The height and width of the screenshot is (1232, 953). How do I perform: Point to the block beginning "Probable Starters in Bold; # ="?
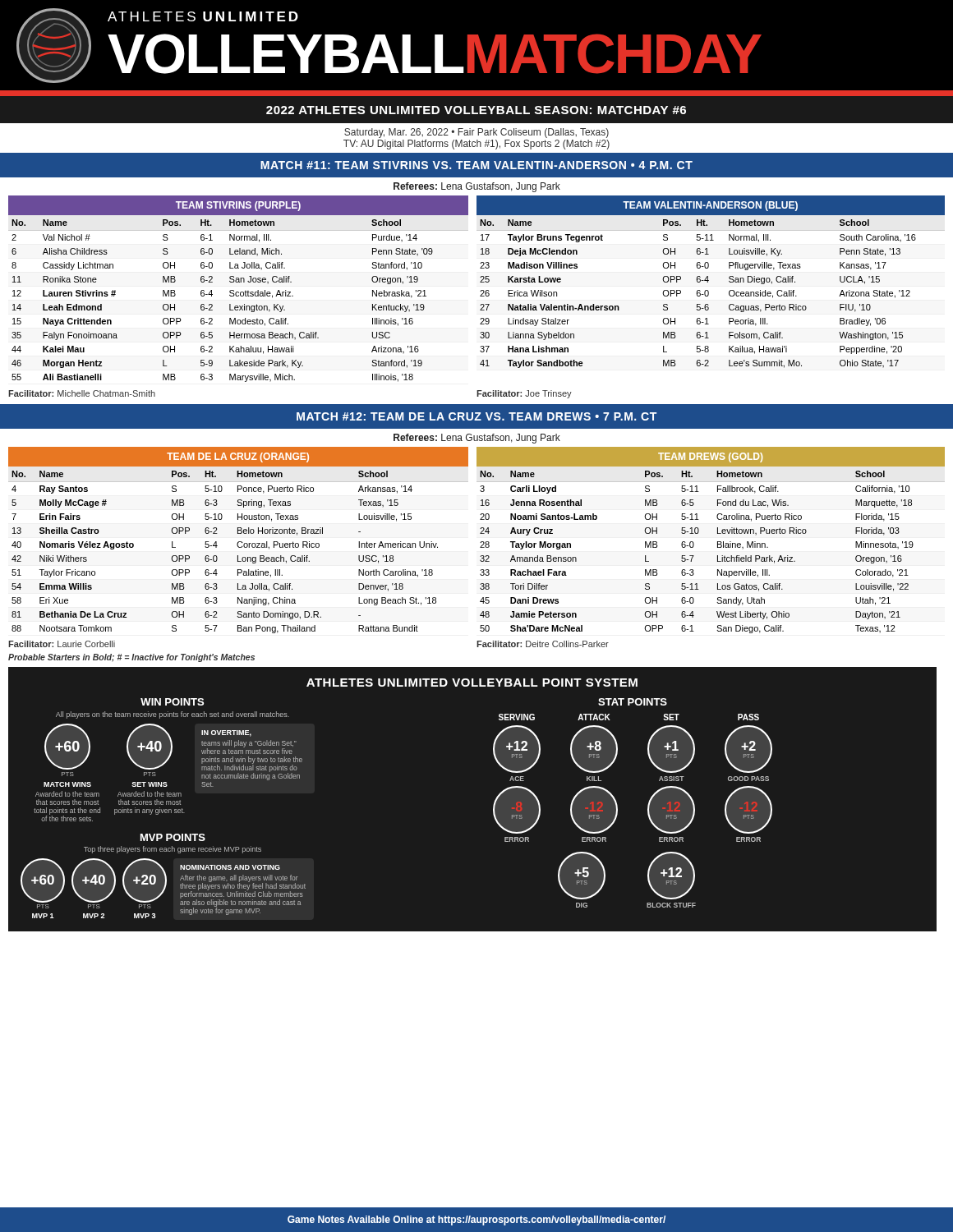click(132, 657)
